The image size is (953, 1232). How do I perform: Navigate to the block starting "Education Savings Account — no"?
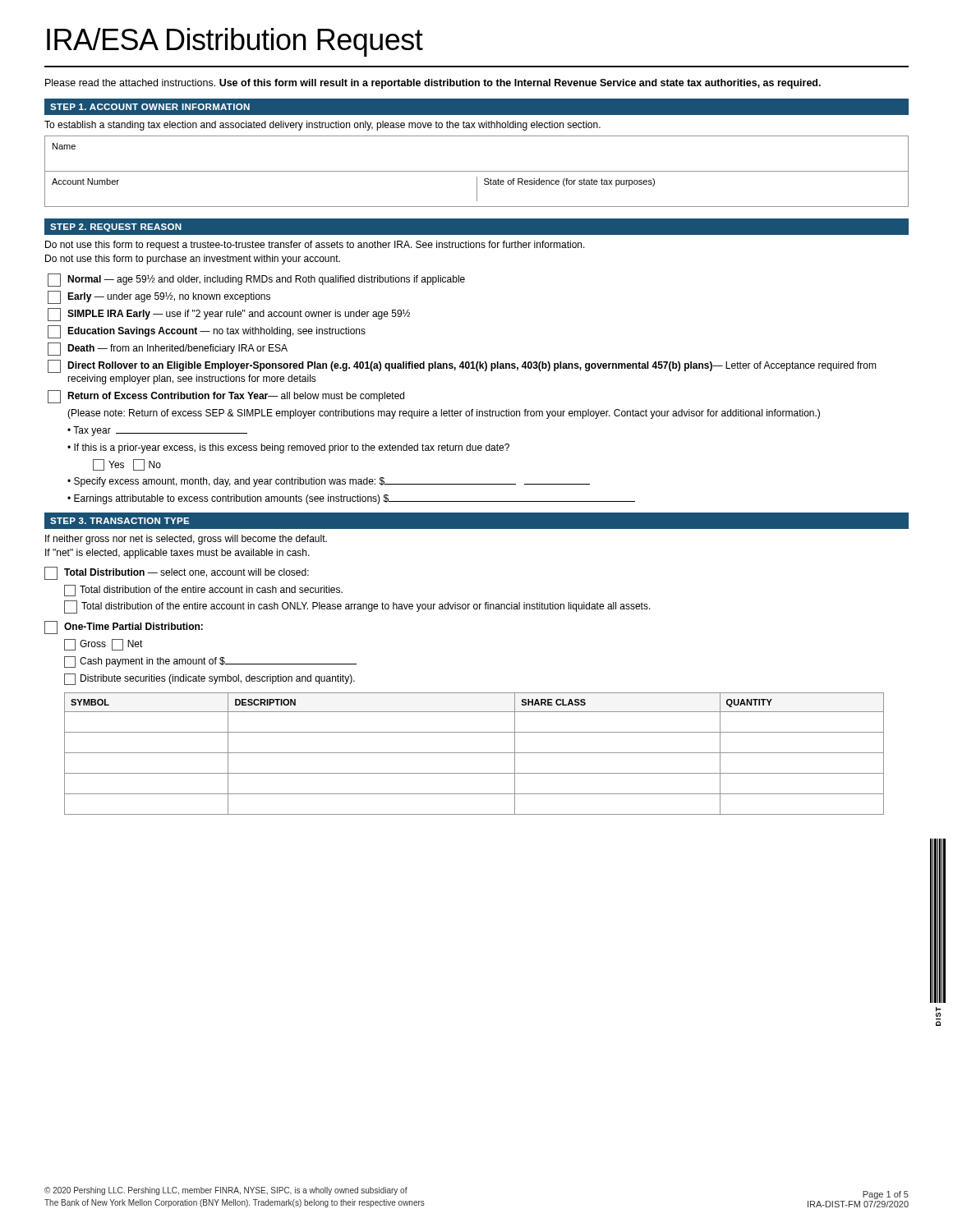(x=207, y=331)
